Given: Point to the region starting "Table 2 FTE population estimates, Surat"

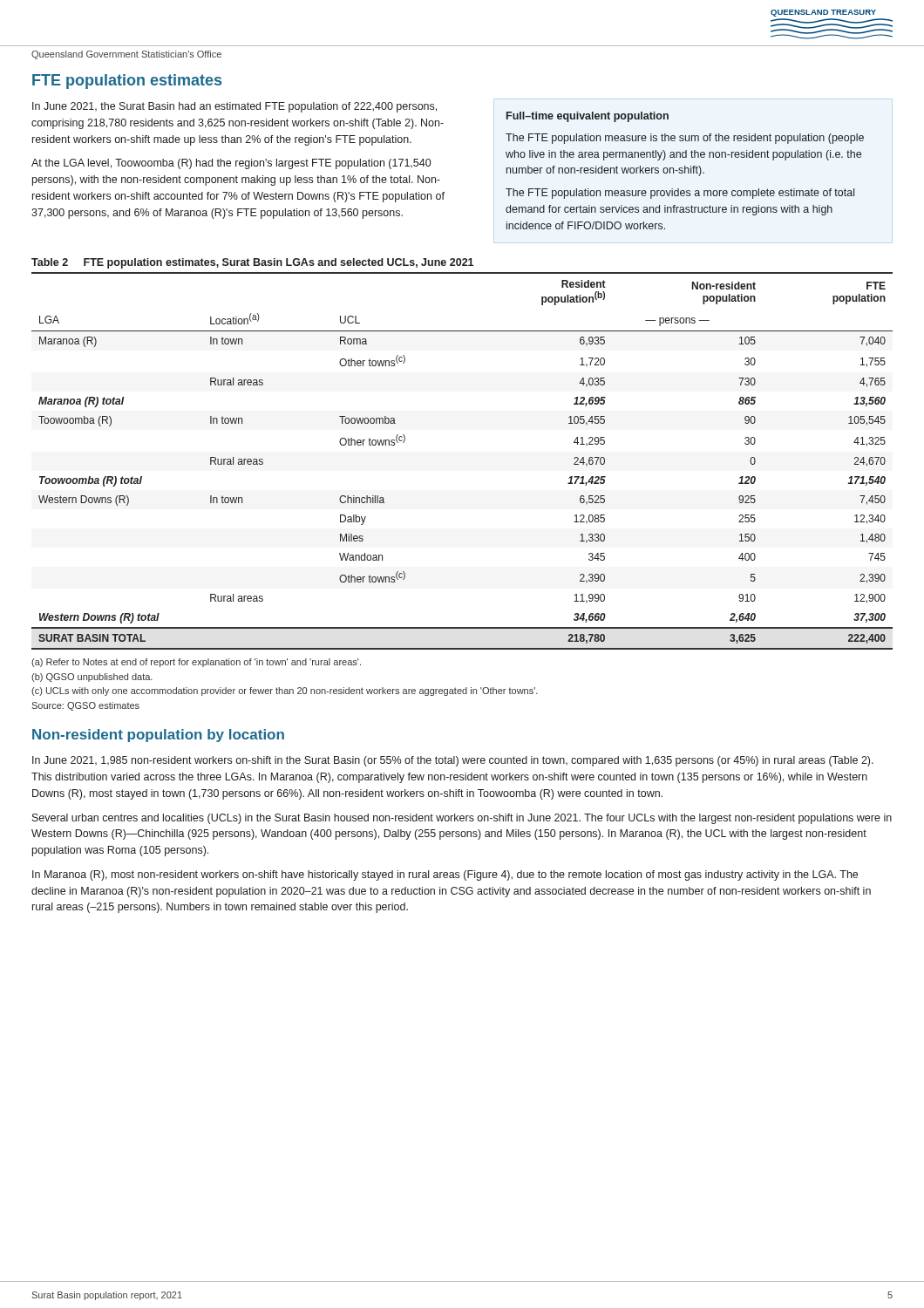Looking at the screenshot, I should 253,263.
